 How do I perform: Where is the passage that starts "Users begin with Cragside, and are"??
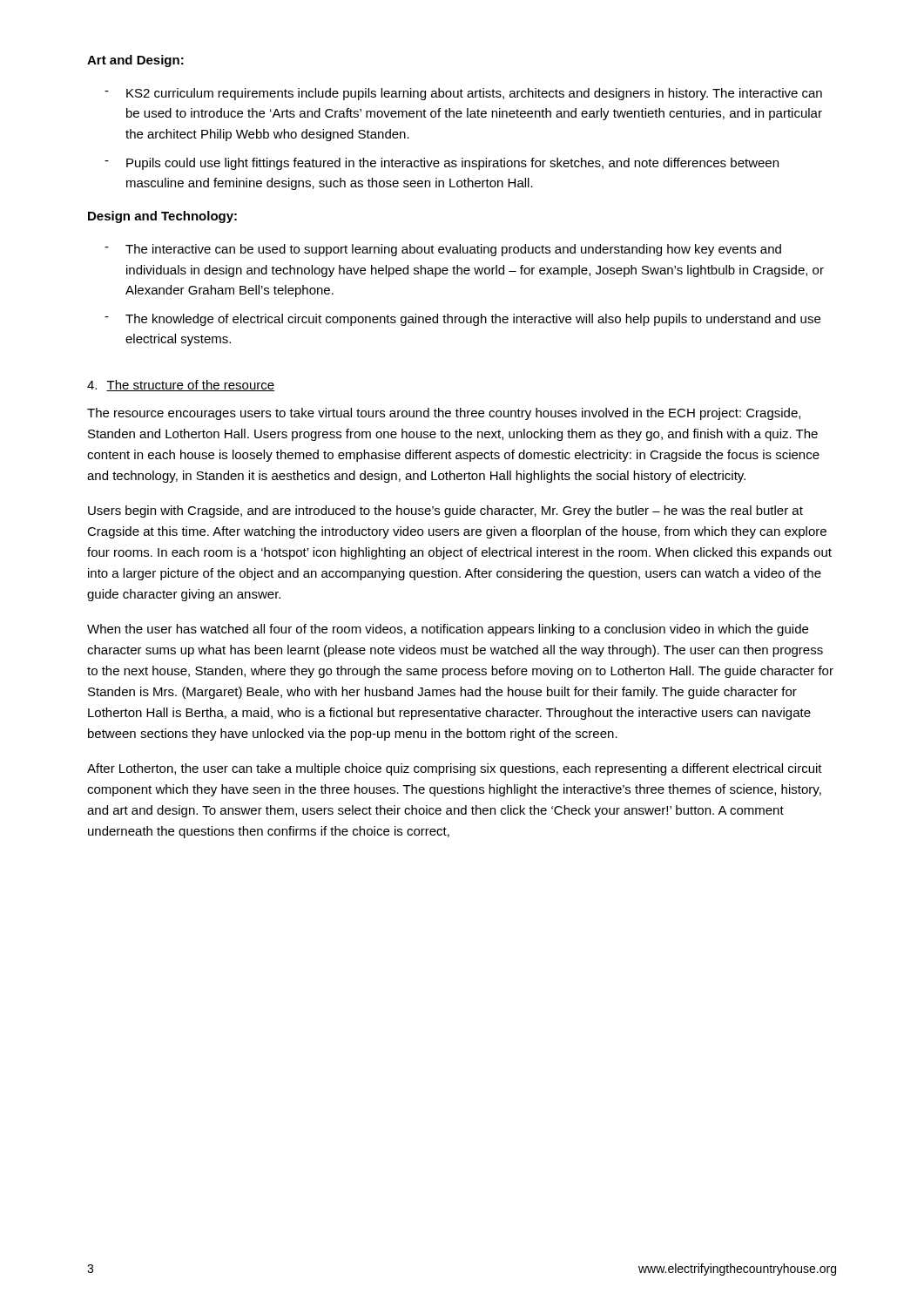tap(459, 552)
